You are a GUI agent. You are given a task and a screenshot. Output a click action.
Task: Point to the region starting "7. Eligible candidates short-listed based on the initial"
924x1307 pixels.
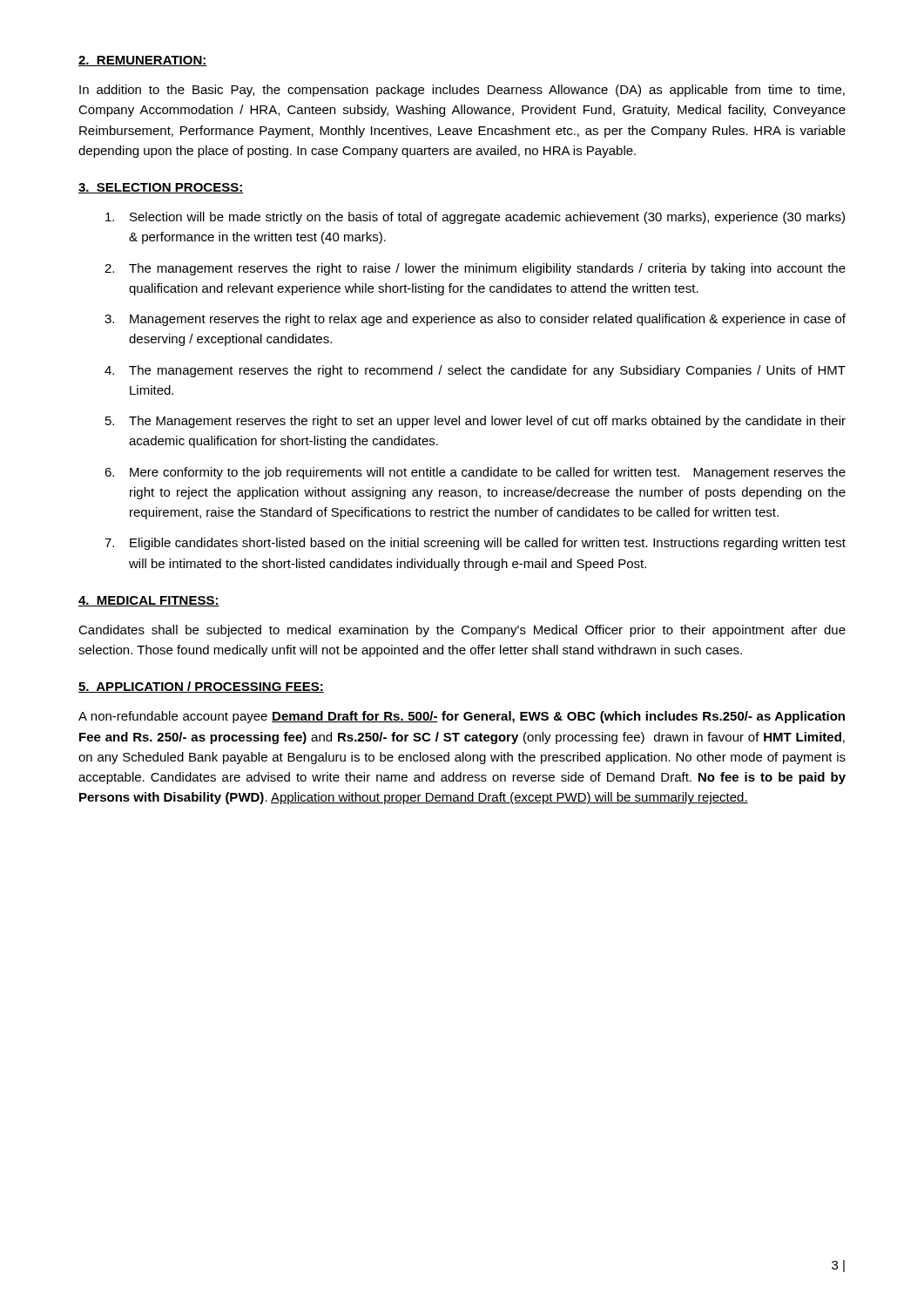(475, 553)
